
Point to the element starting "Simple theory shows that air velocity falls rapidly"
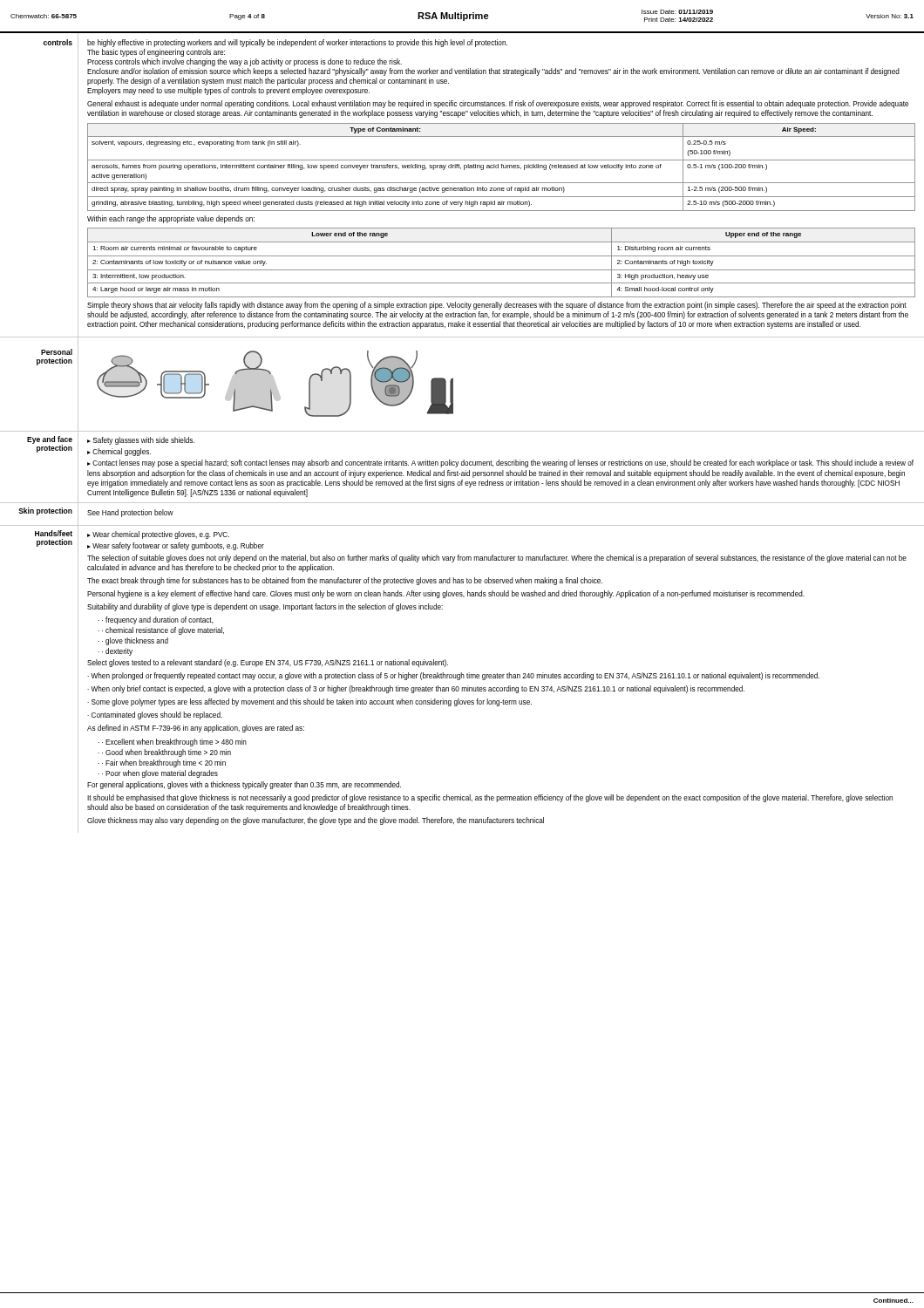501,315
